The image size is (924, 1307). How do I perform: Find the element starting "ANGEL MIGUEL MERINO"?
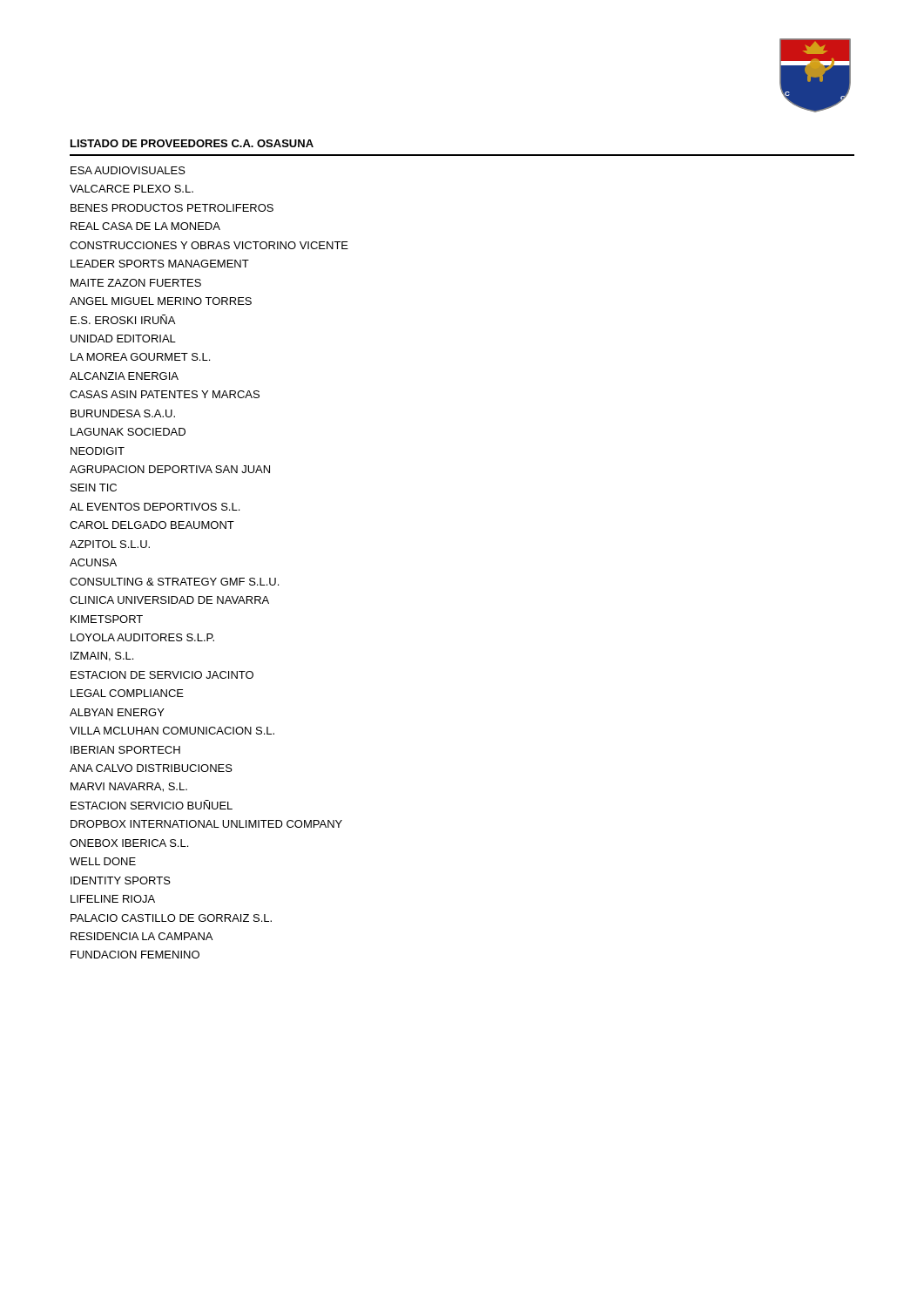click(161, 301)
